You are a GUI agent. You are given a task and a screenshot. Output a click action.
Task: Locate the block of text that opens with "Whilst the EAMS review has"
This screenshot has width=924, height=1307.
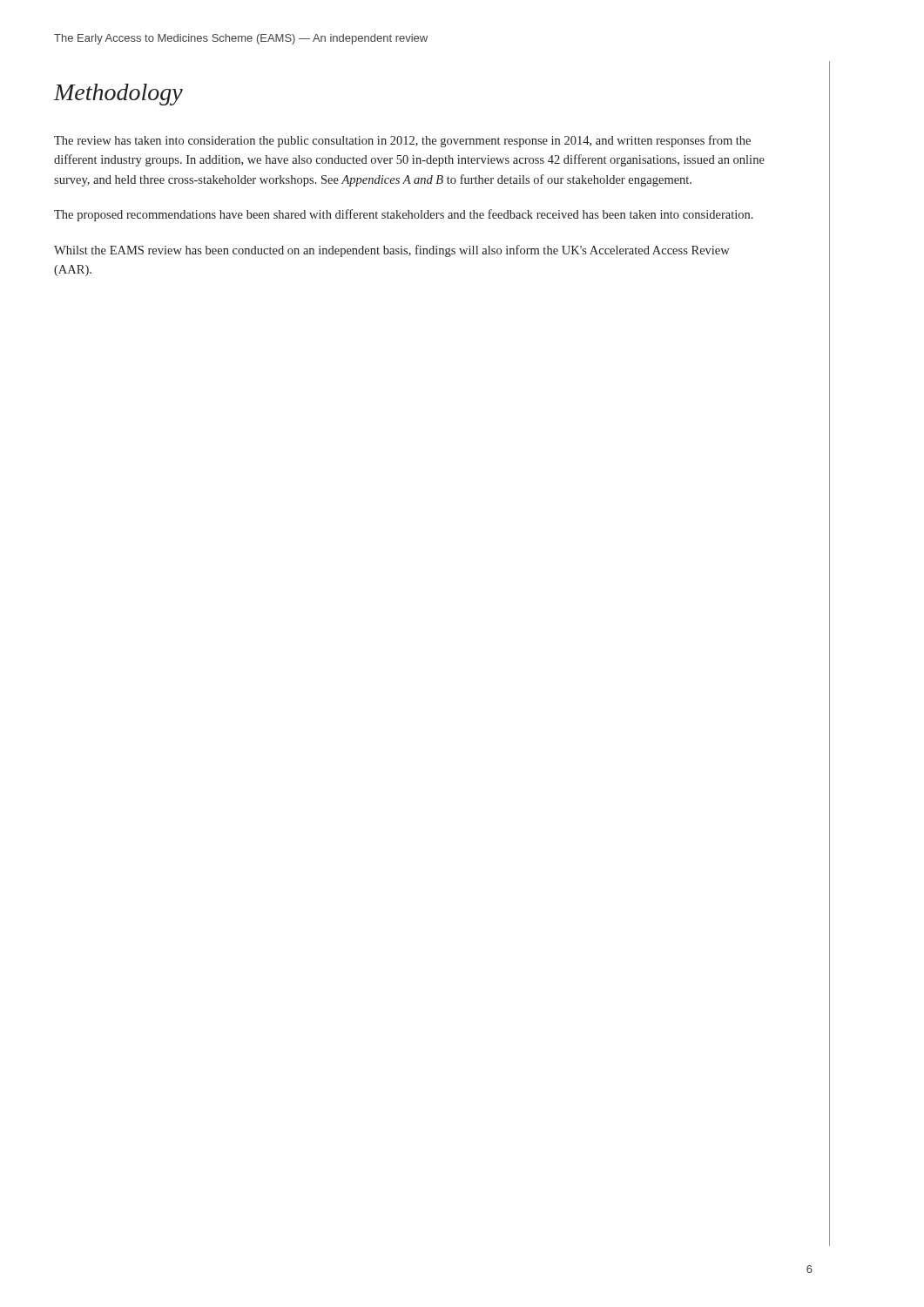[x=392, y=260]
